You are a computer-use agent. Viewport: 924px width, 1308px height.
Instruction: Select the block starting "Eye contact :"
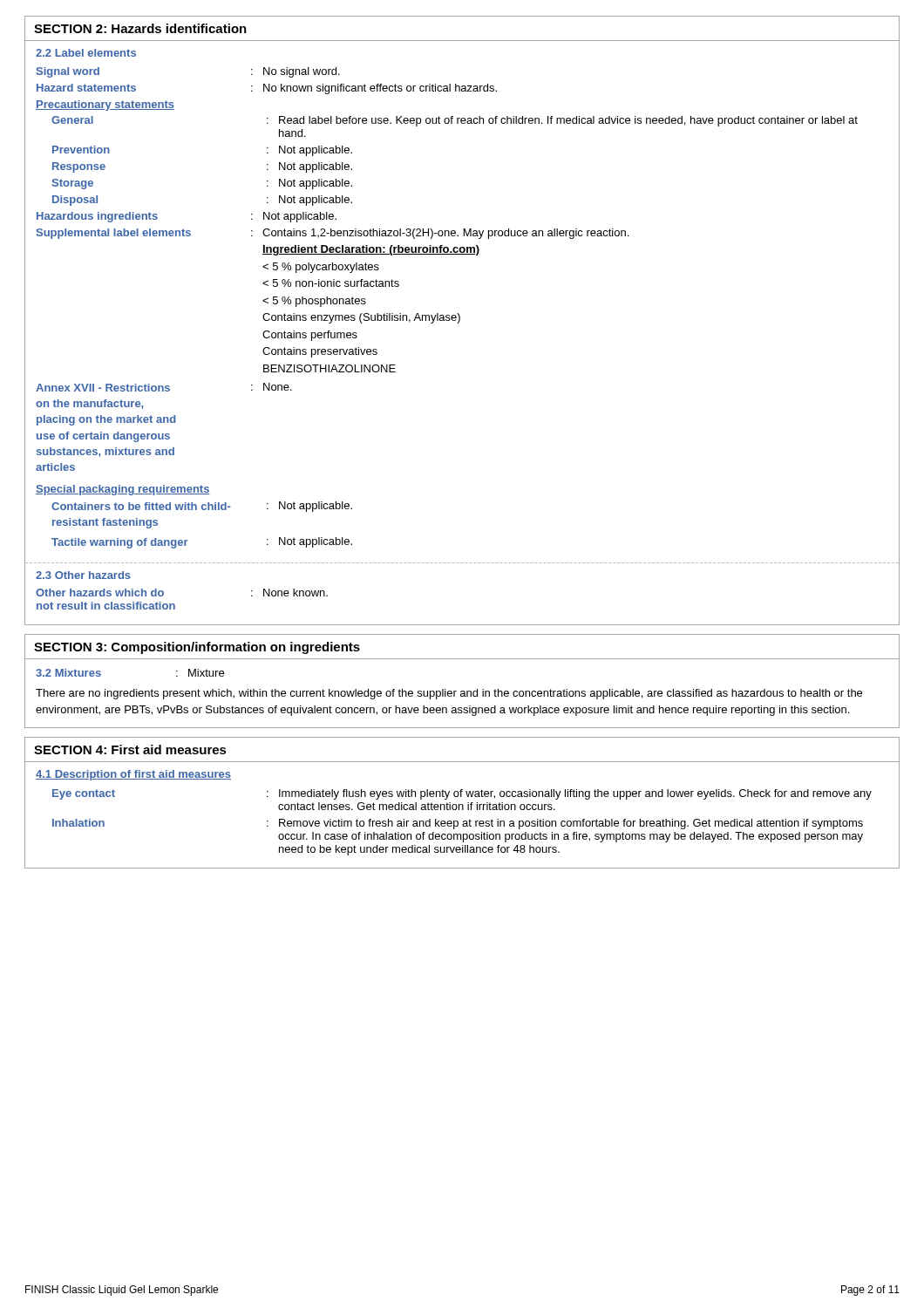point(462,799)
